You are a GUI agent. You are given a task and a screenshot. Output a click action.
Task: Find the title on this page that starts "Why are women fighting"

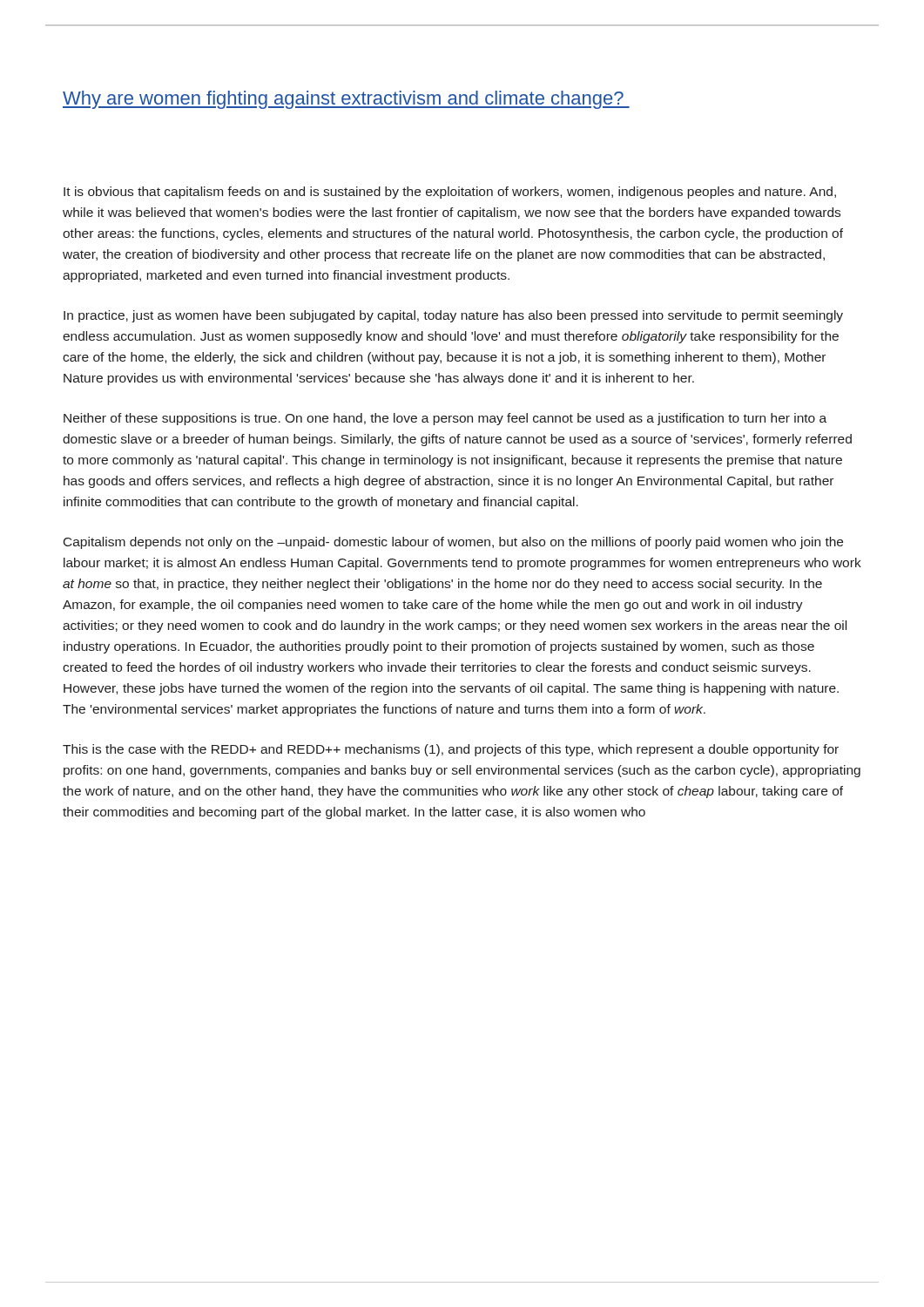point(346,99)
